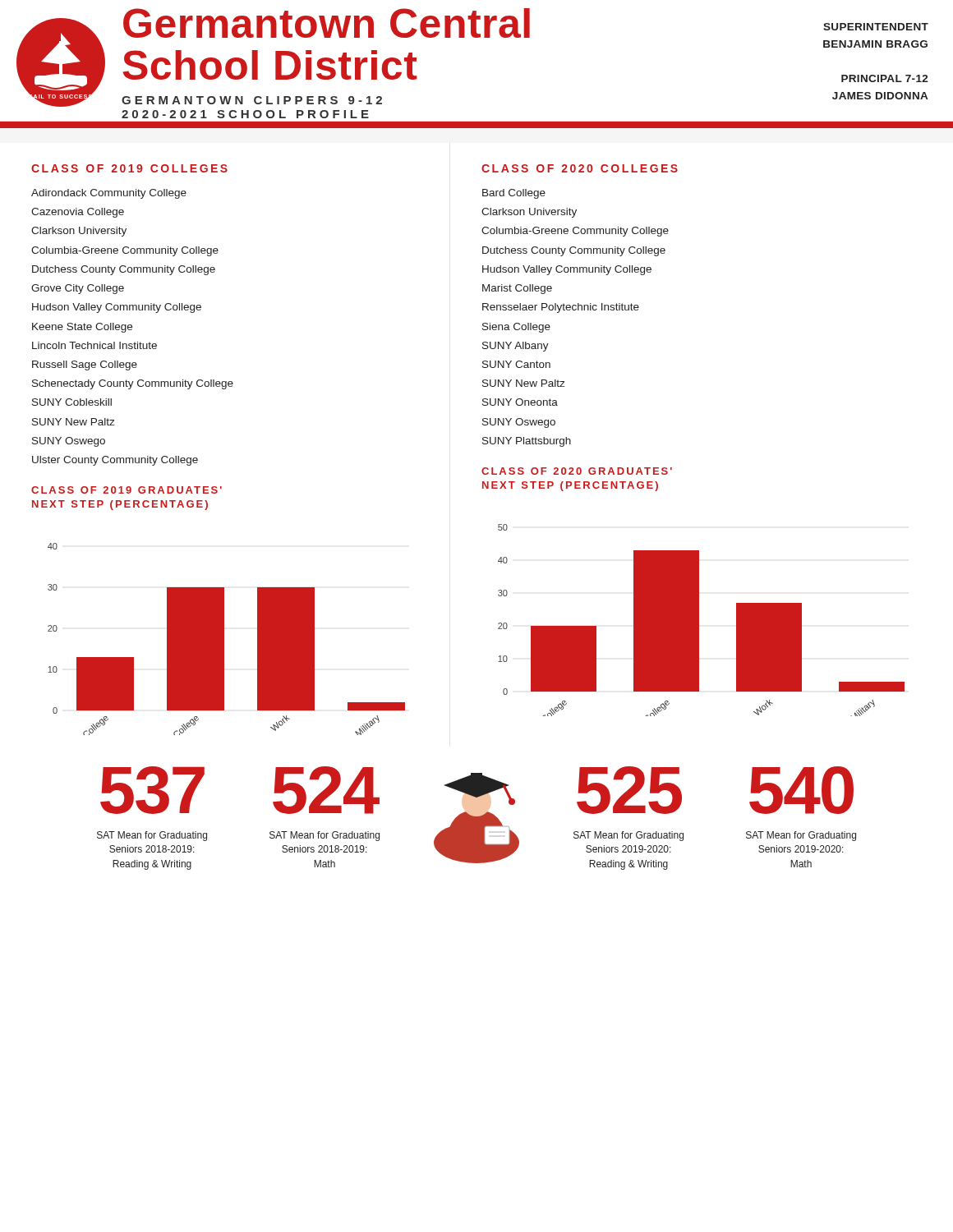
Task: Locate the block starting "Ulster County Community College"
Action: 115,460
